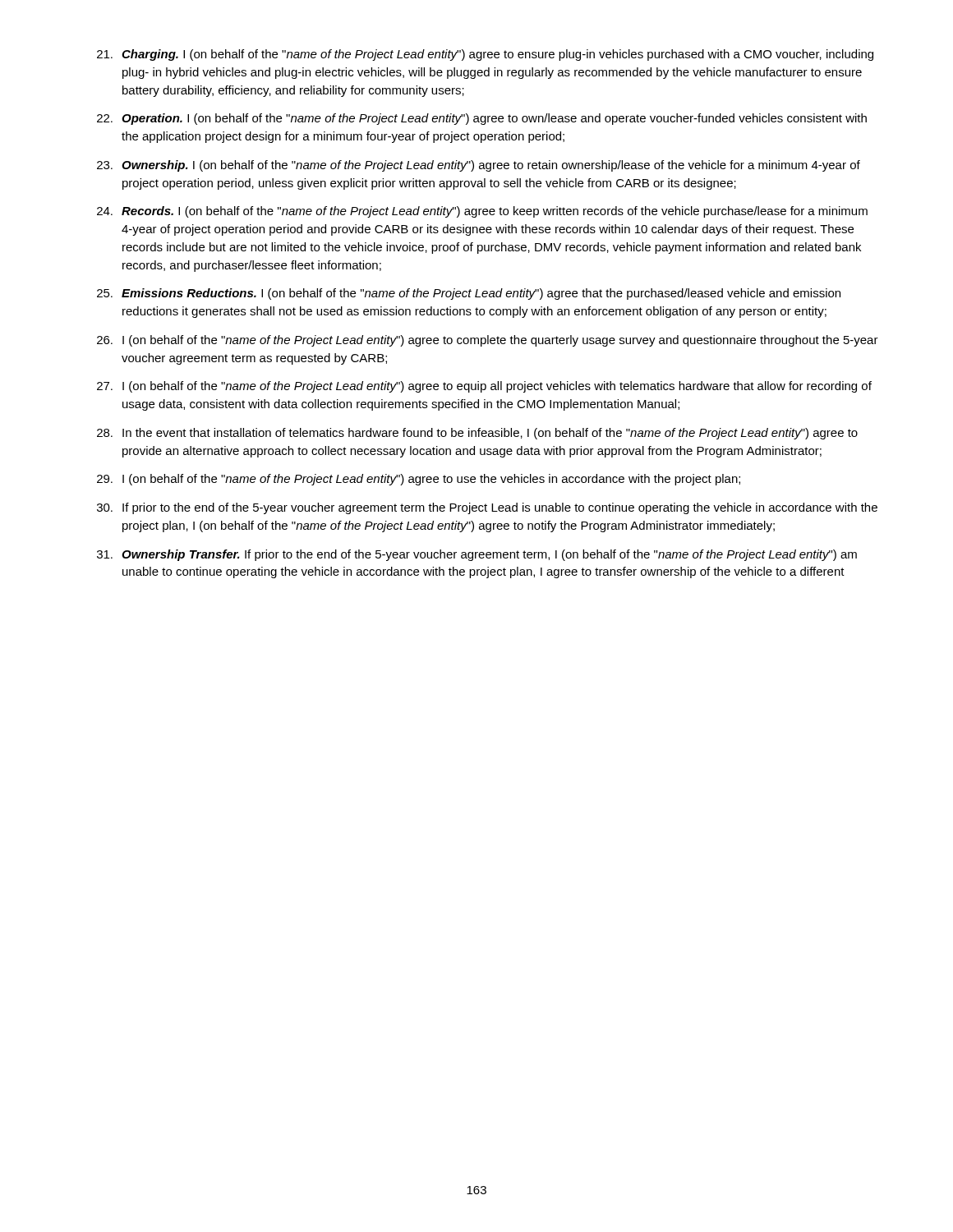Screen dimensions: 1232x953
Task: Navigate to the block starting "24. Records. I (on behalf of the "name"
Action: pyautogui.click(x=476, y=238)
